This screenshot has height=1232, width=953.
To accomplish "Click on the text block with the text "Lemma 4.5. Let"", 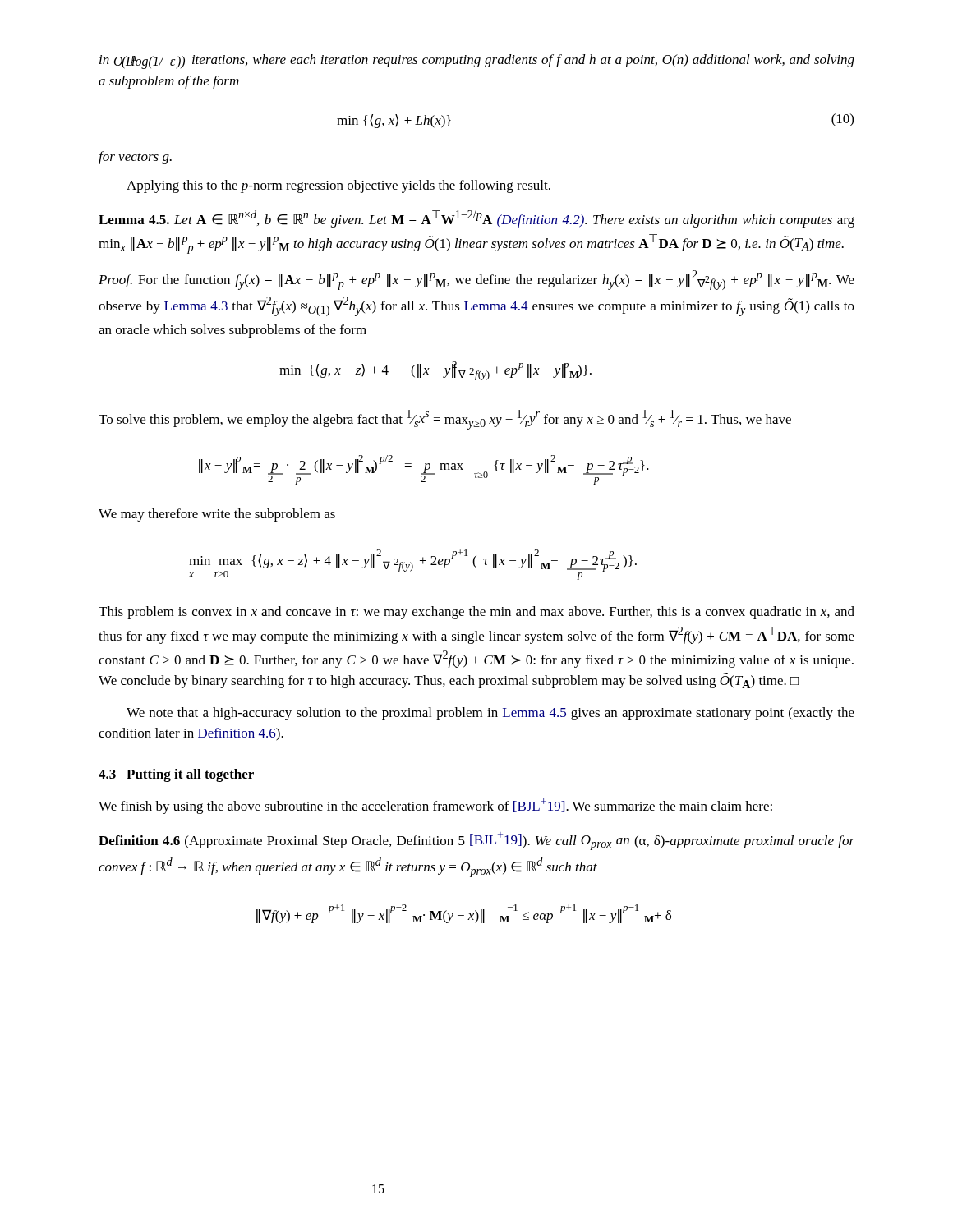I will [x=476, y=231].
